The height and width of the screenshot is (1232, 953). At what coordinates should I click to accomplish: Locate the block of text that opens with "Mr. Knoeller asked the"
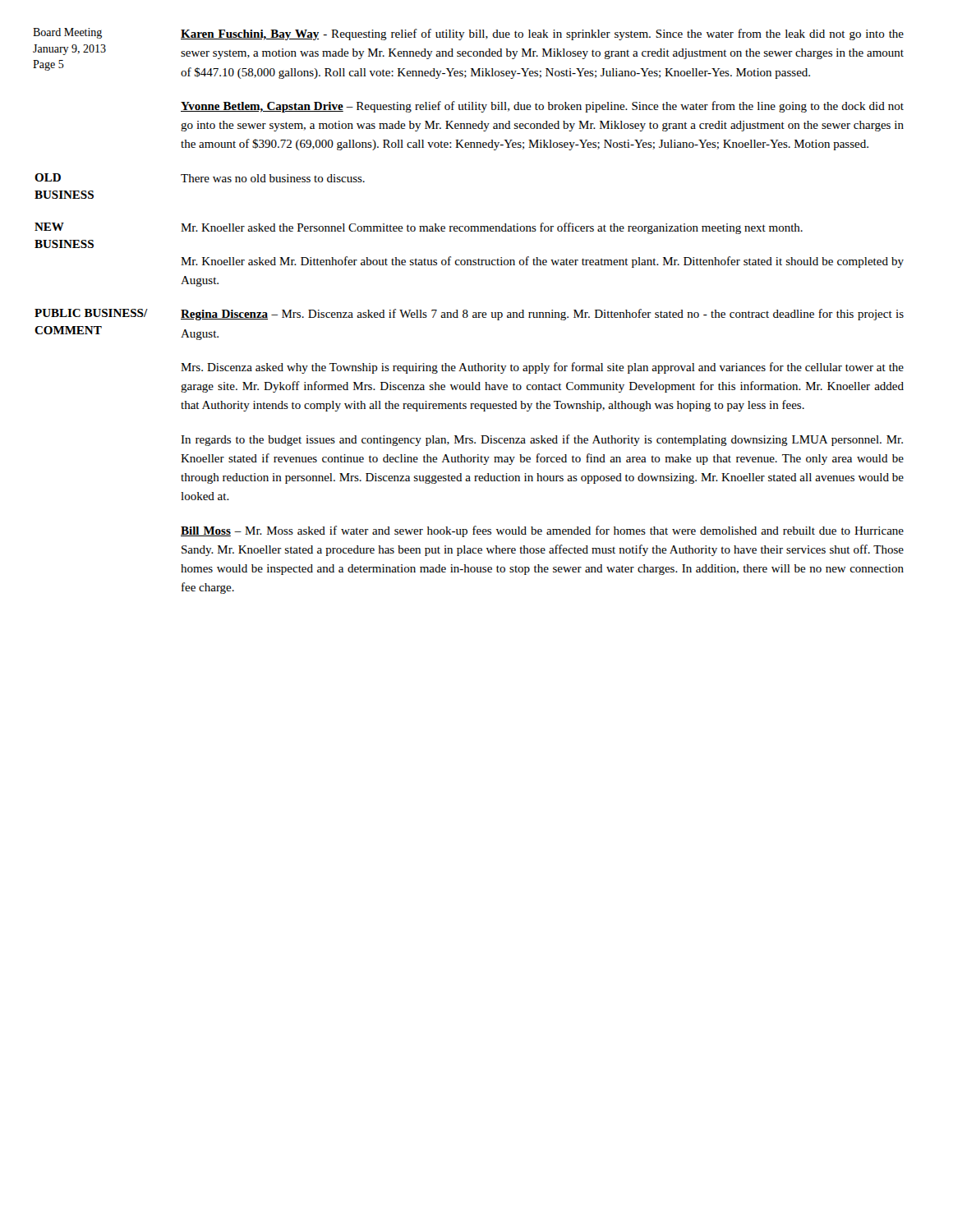point(542,228)
